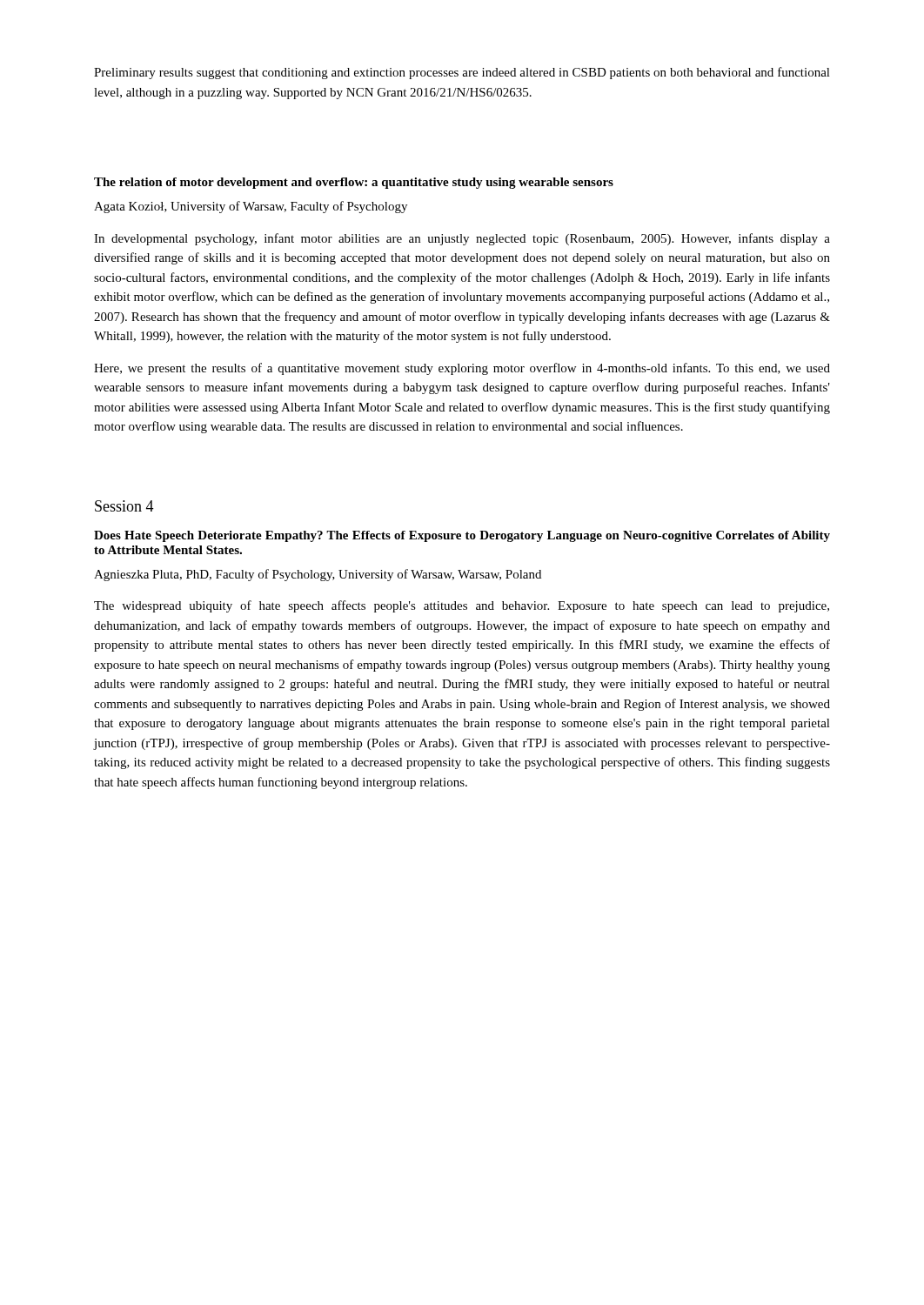Select the block starting "Does Hate Speech Deteriorate Empathy? The"
Viewport: 924px width, 1305px height.
pyautogui.click(x=462, y=542)
